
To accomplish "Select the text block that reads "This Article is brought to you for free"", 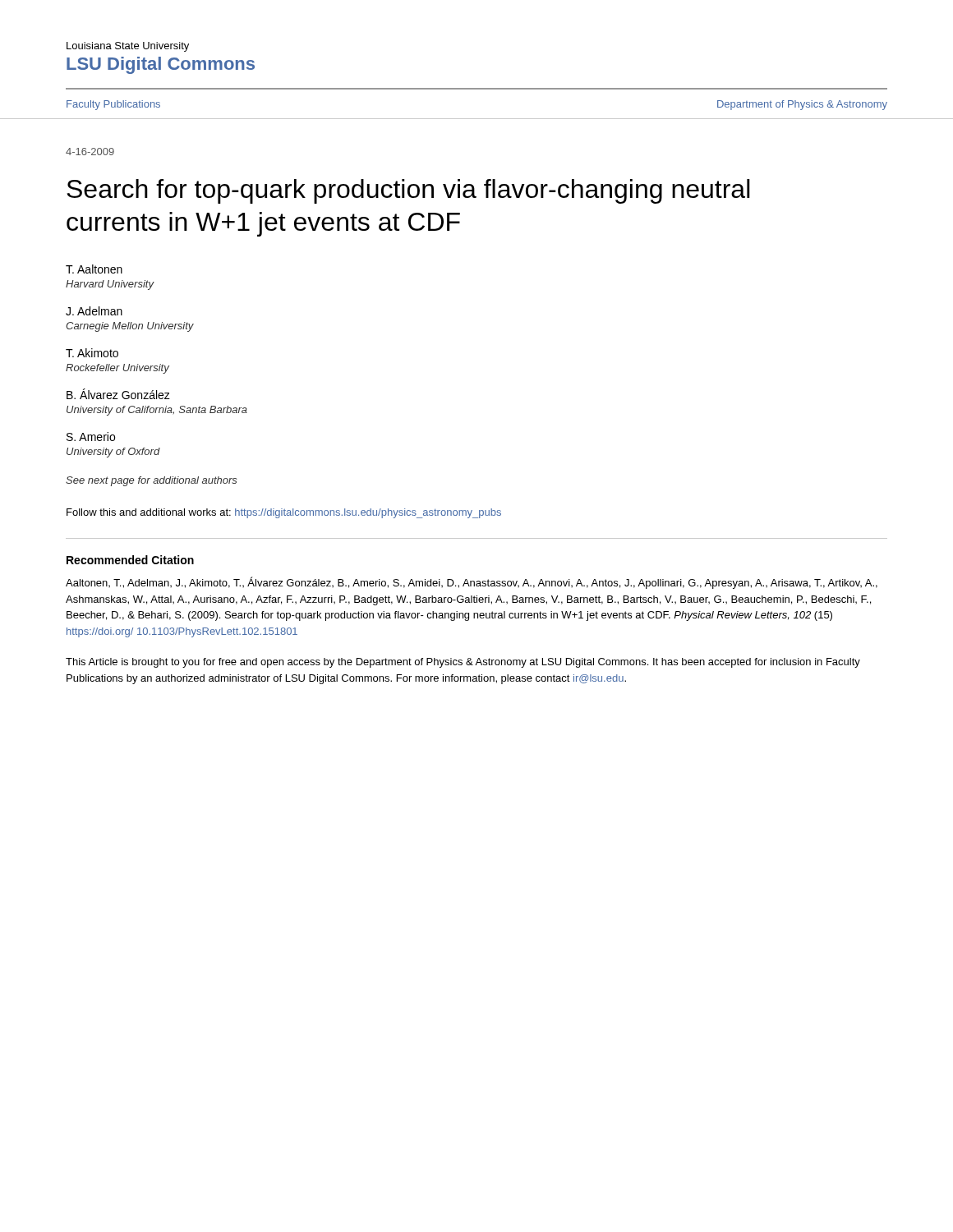I will click(463, 670).
